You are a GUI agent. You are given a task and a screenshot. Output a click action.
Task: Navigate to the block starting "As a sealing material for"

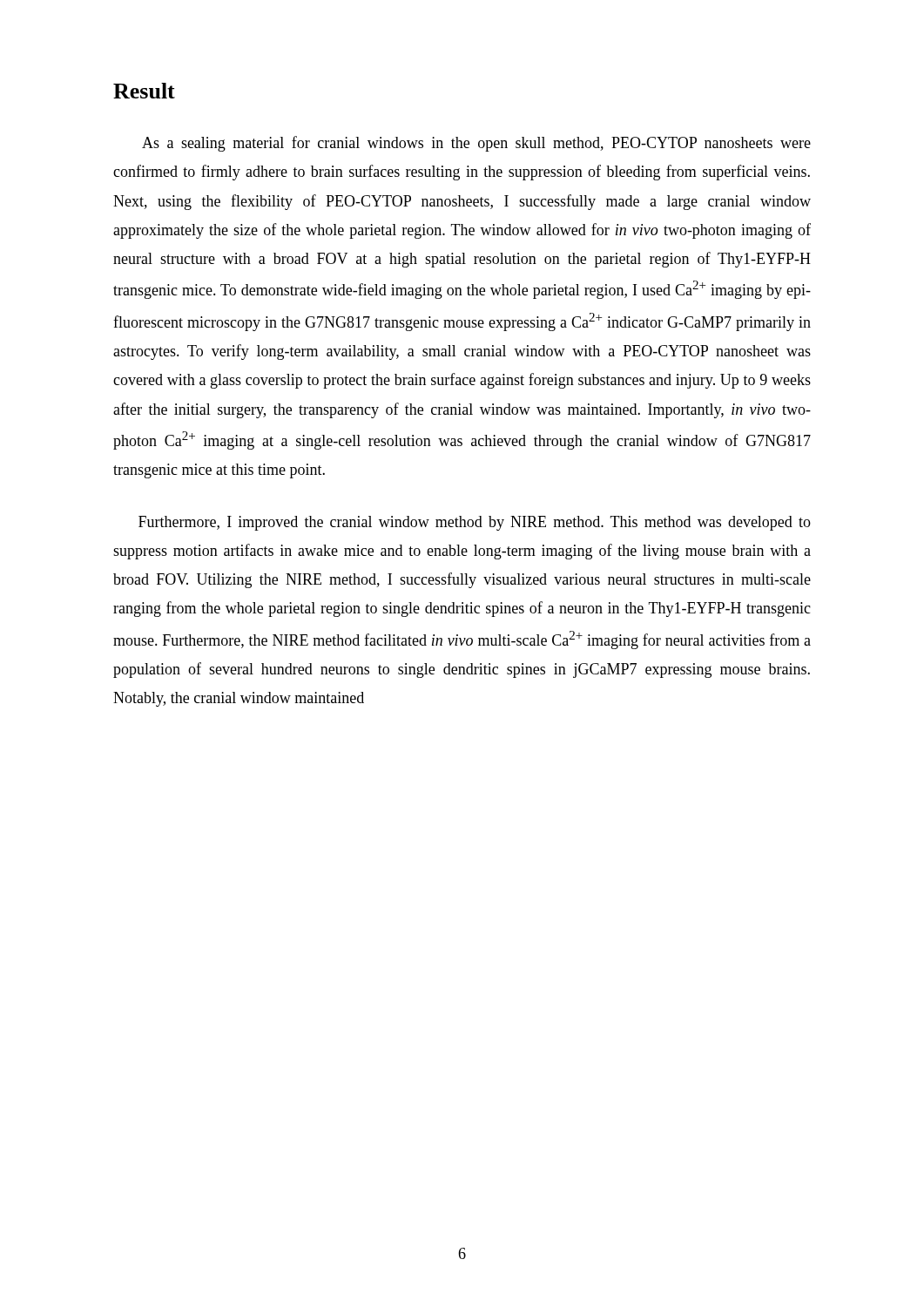[x=462, y=306]
